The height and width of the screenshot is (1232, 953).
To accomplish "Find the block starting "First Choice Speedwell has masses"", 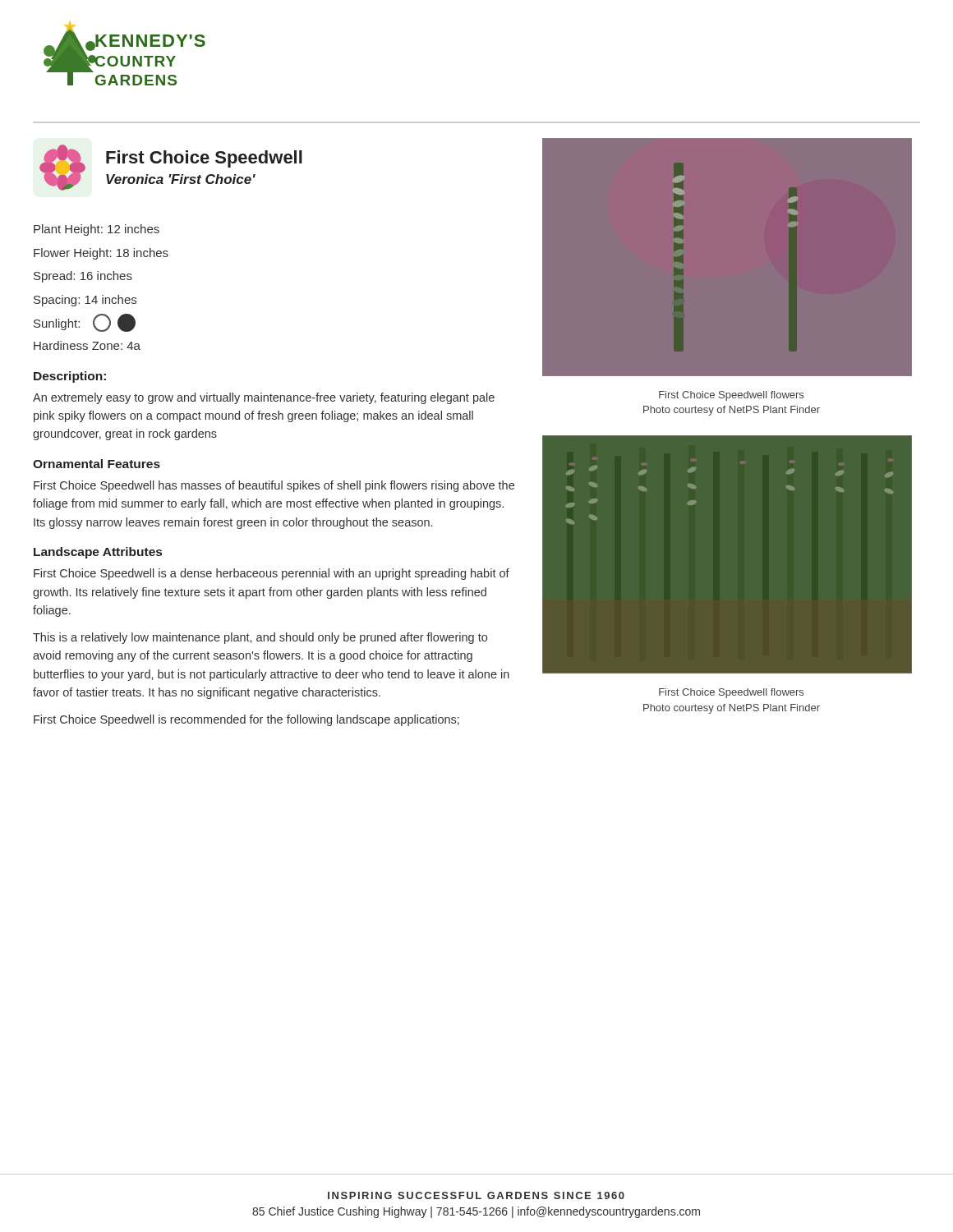I will click(x=274, y=504).
